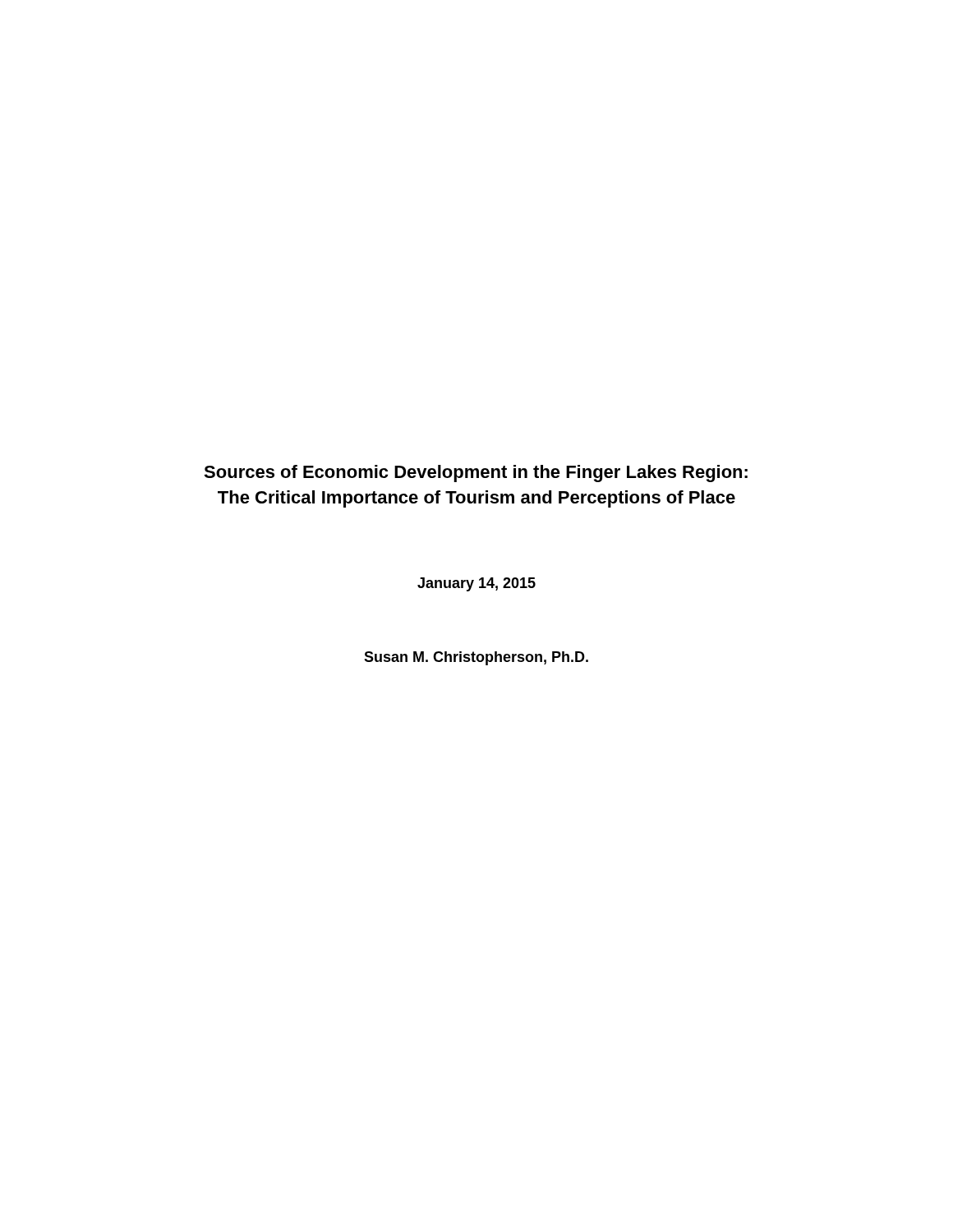
Task: Find the title on this page that starts "Sources of Economic Development"
Action: click(476, 485)
